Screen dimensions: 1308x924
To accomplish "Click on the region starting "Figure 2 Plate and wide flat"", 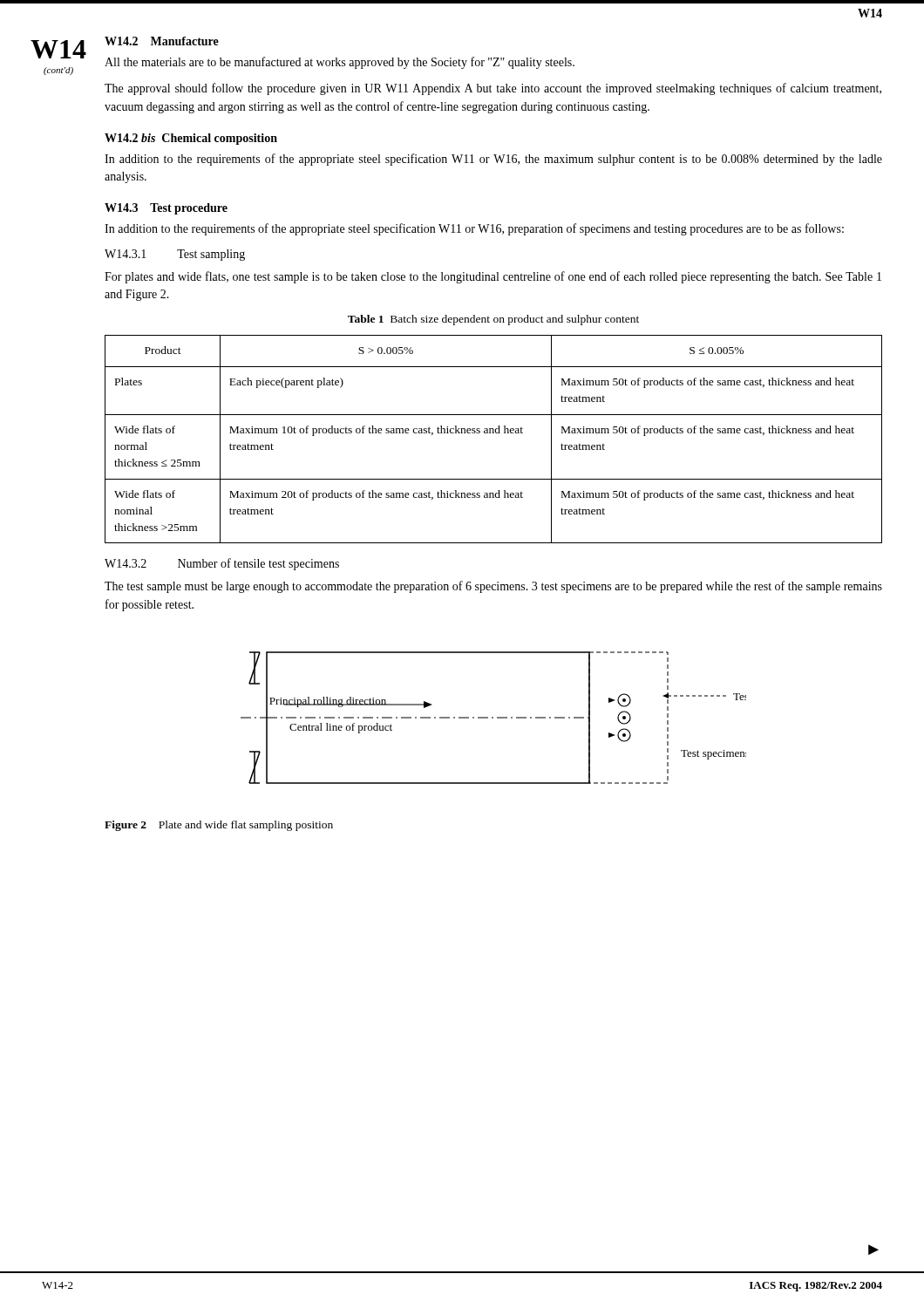I will tap(219, 824).
